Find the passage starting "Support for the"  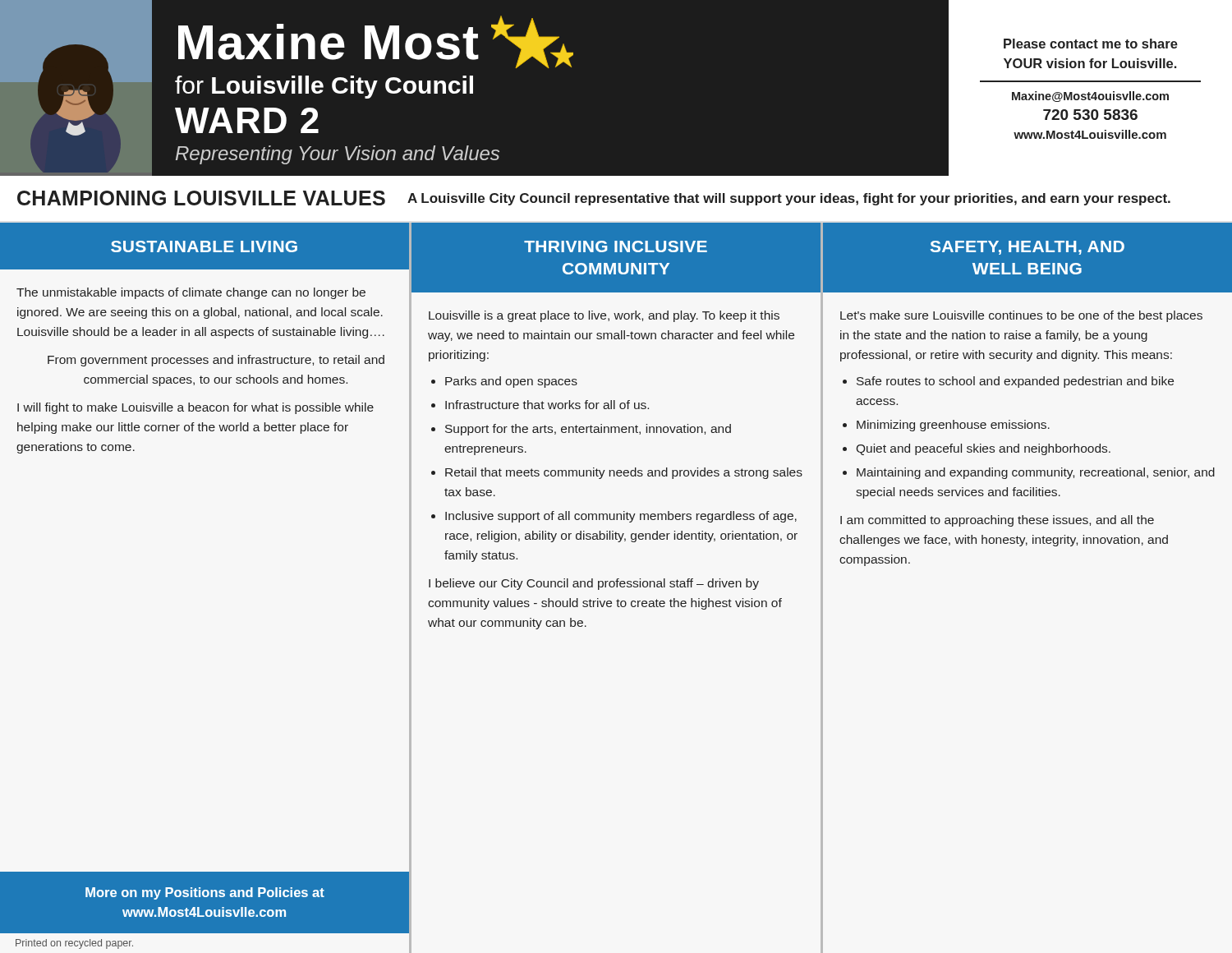(588, 438)
